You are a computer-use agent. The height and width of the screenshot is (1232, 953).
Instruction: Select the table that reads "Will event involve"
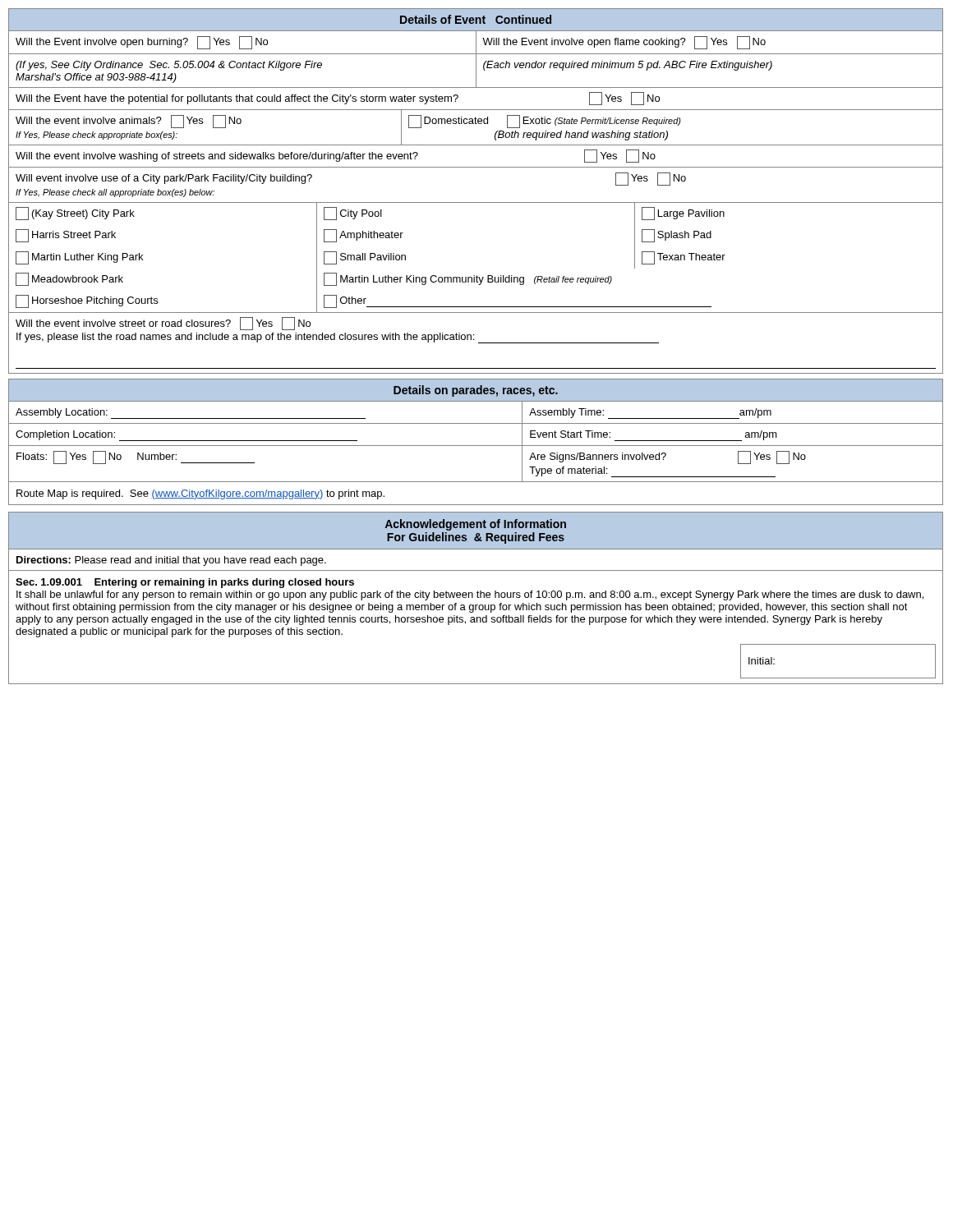click(476, 185)
